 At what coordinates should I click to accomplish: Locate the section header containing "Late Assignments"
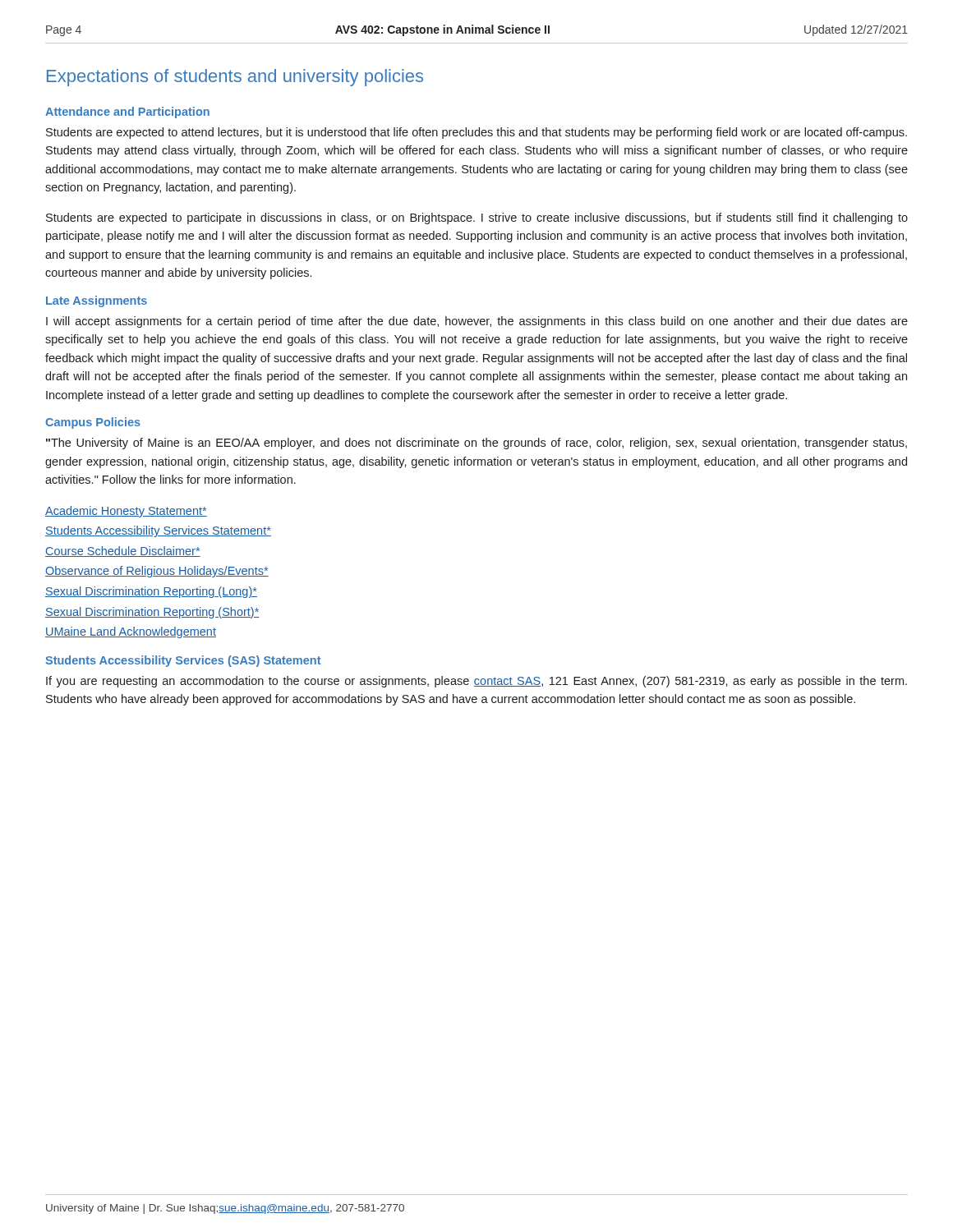97,301
